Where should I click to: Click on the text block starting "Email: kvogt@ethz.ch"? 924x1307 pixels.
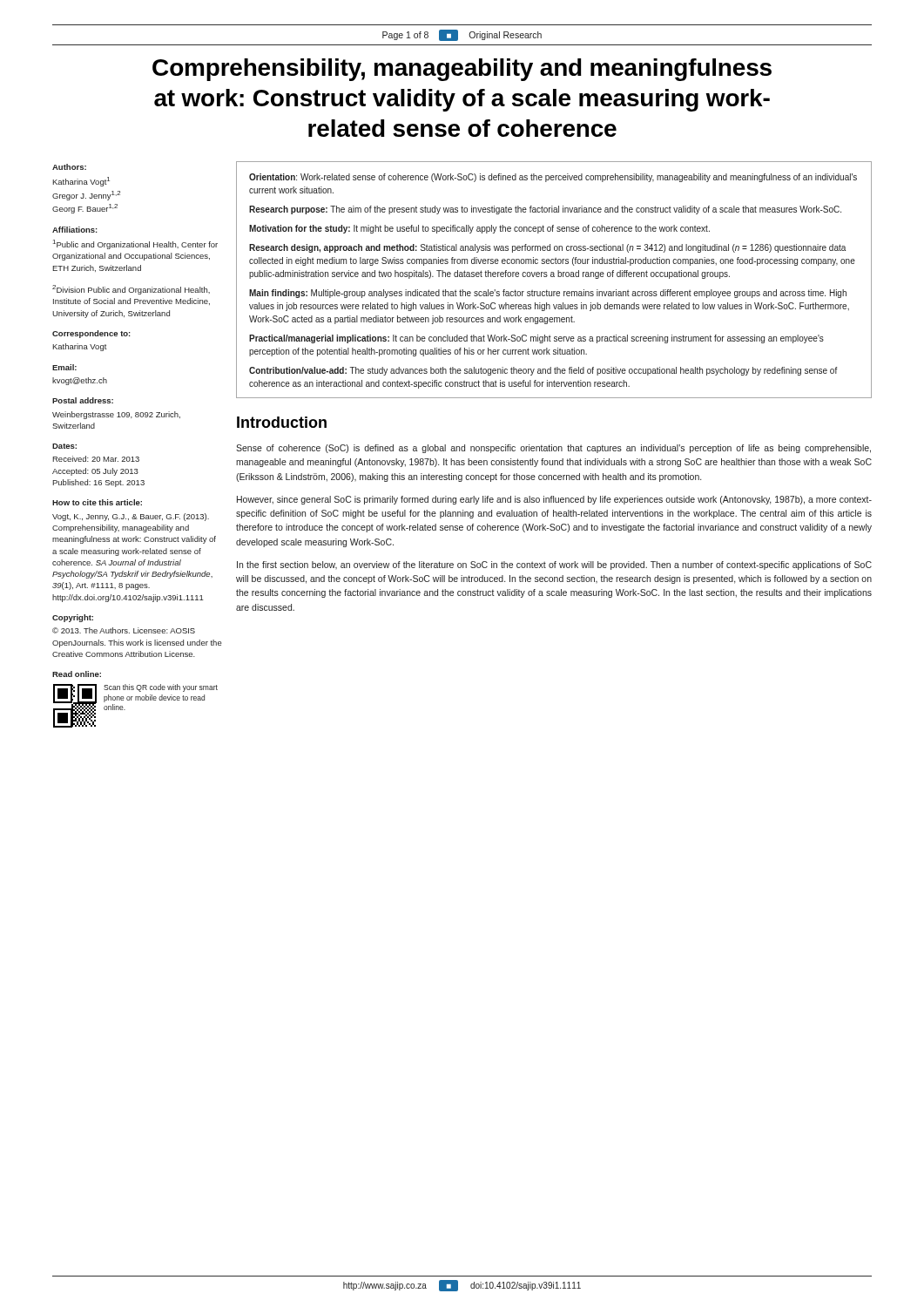tap(64, 367)
